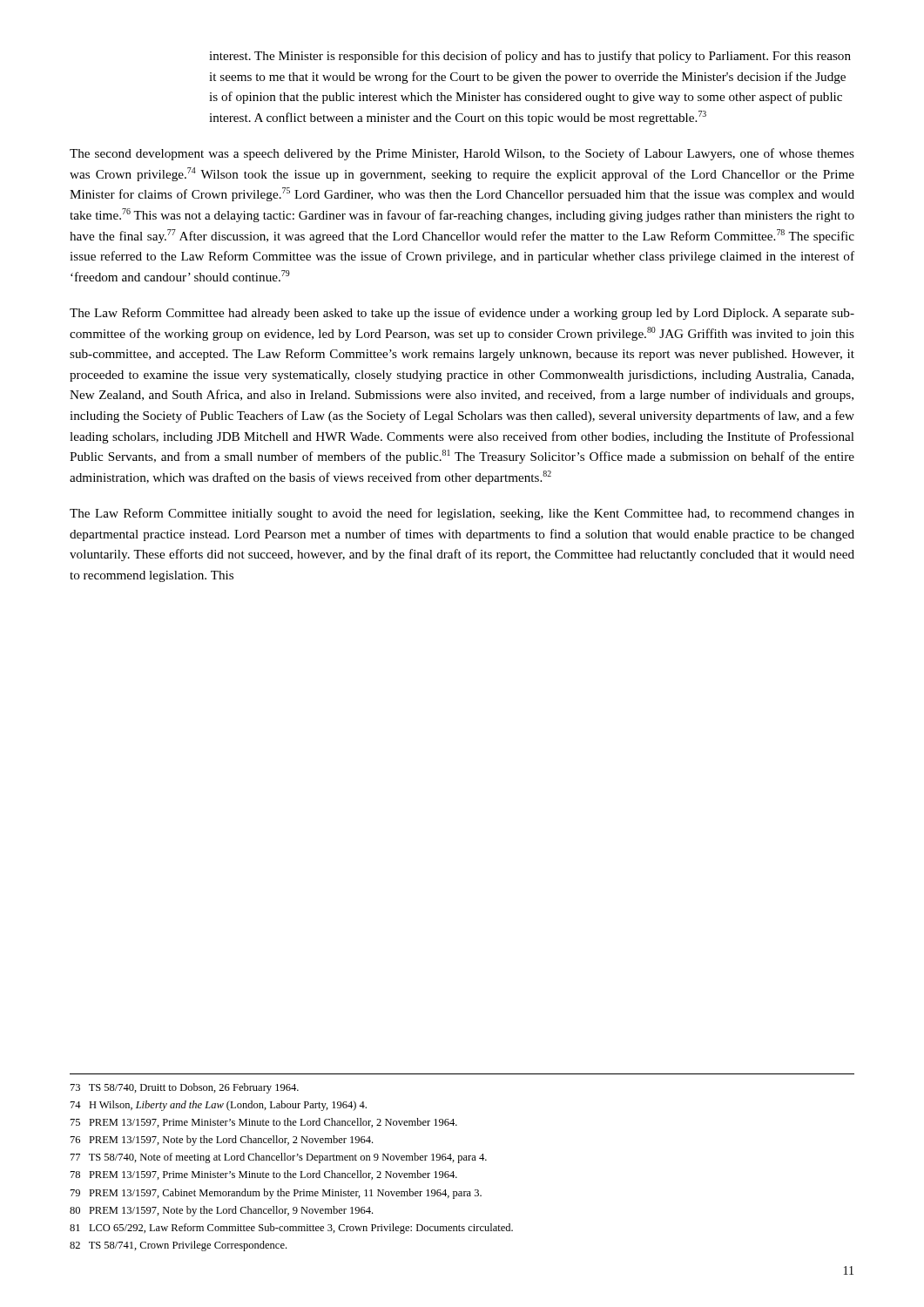924x1307 pixels.
Task: Point to the block beginning "80 PREM 13/1597, Note by the Lord"
Action: pyautogui.click(x=221, y=1211)
